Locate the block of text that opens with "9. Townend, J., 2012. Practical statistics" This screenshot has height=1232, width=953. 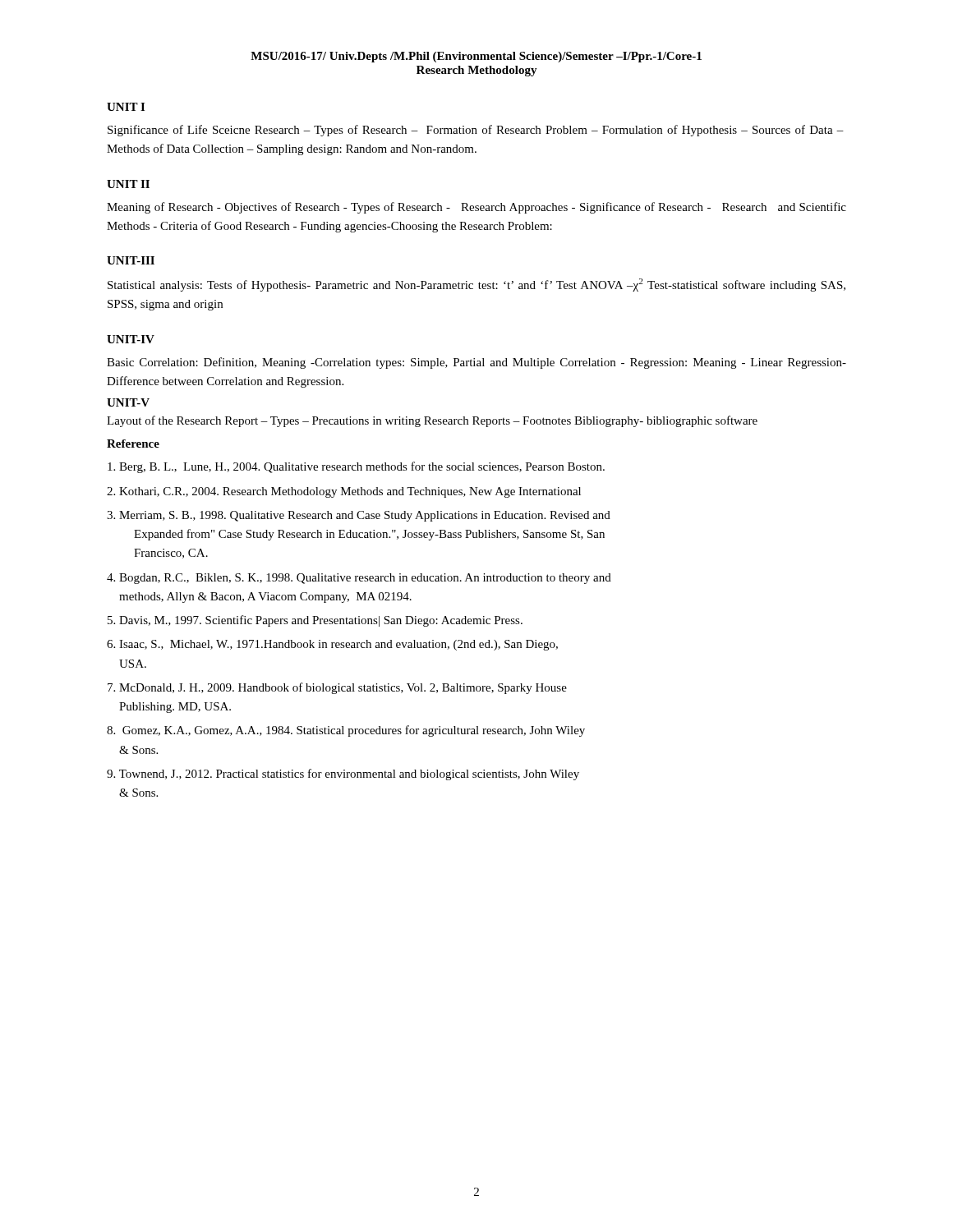click(x=343, y=783)
